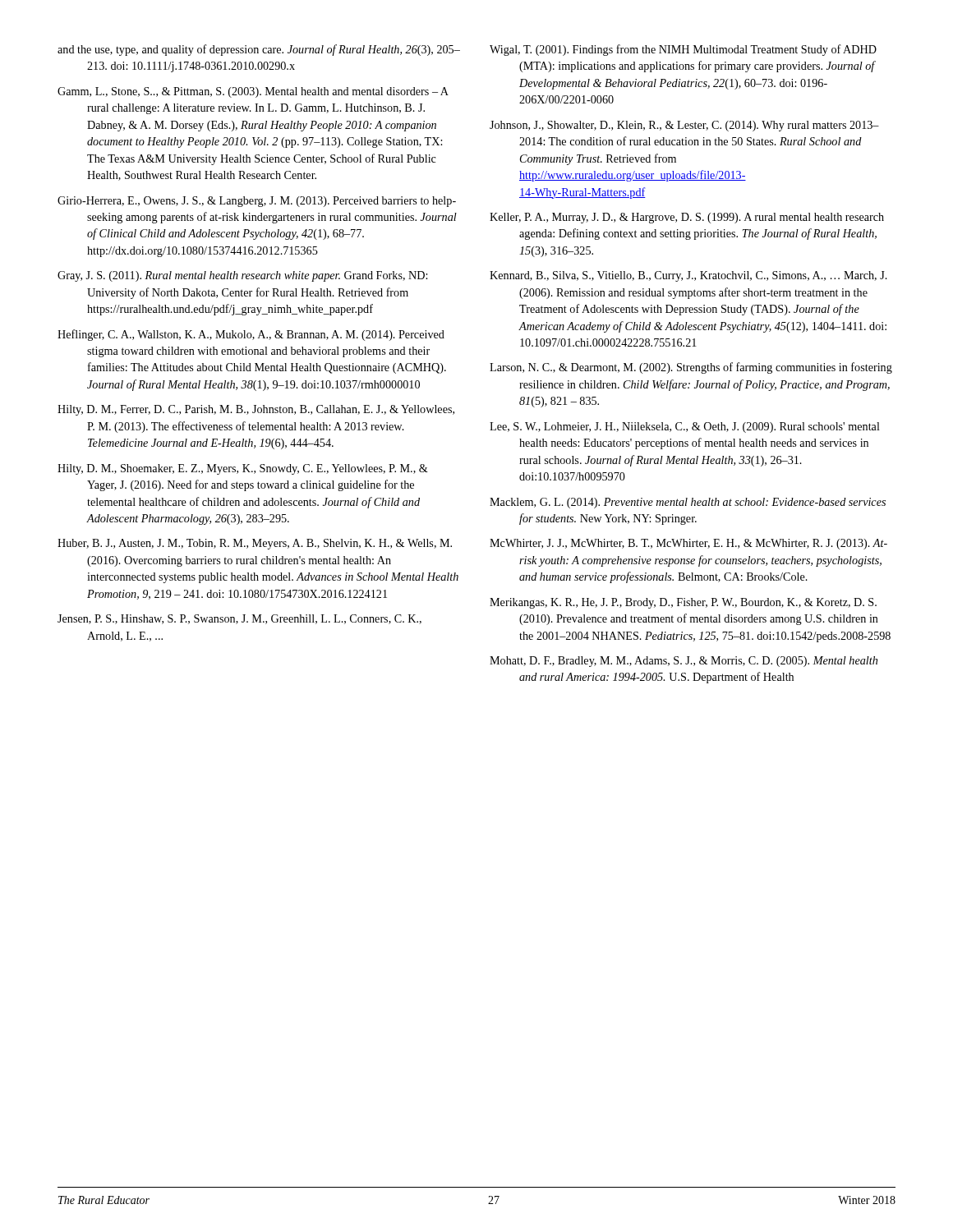Navigate to the text starting "Macklem, G. L. (2014). Preventive"
This screenshot has height=1232, width=953.
(x=688, y=510)
